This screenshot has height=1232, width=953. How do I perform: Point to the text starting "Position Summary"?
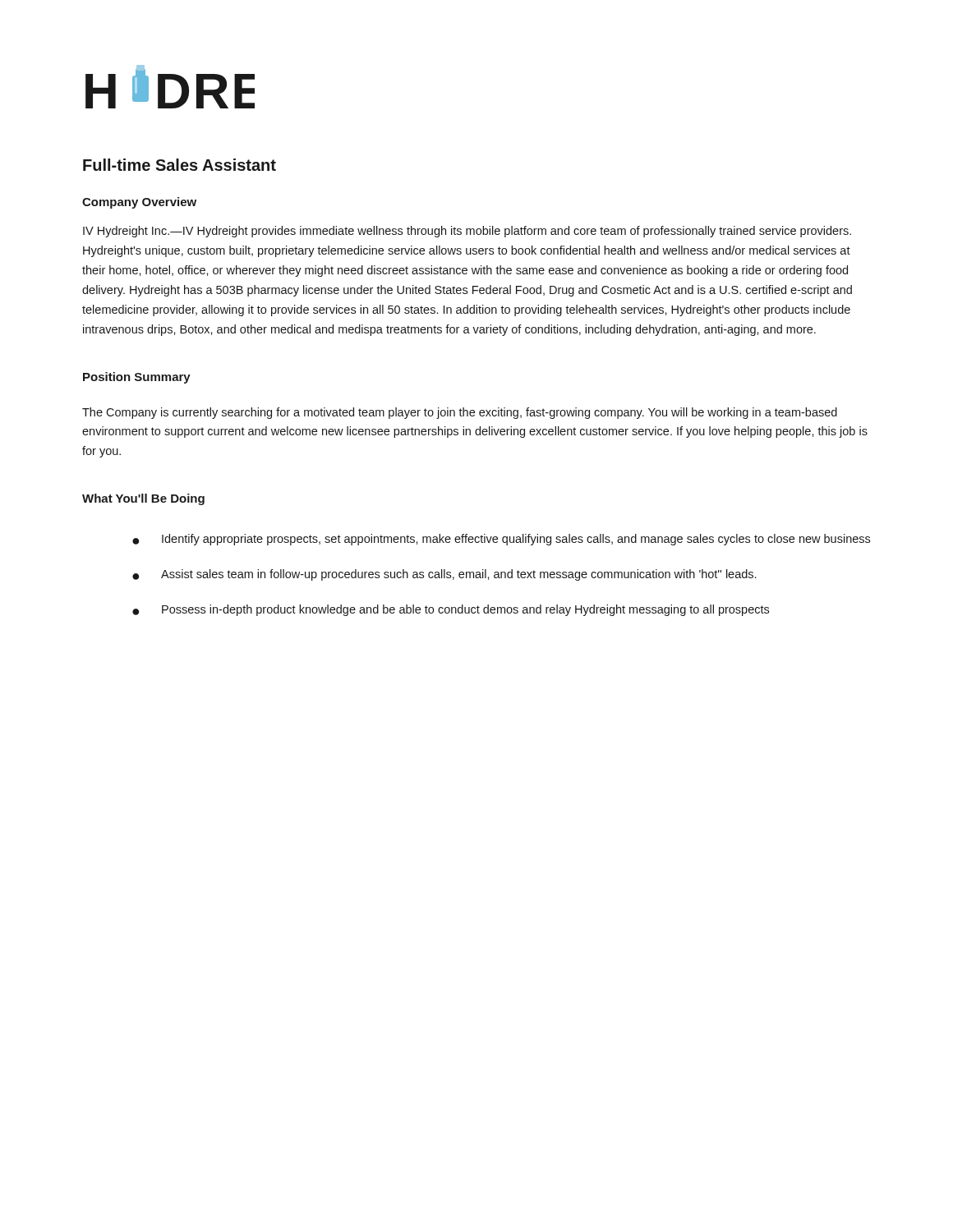point(136,376)
